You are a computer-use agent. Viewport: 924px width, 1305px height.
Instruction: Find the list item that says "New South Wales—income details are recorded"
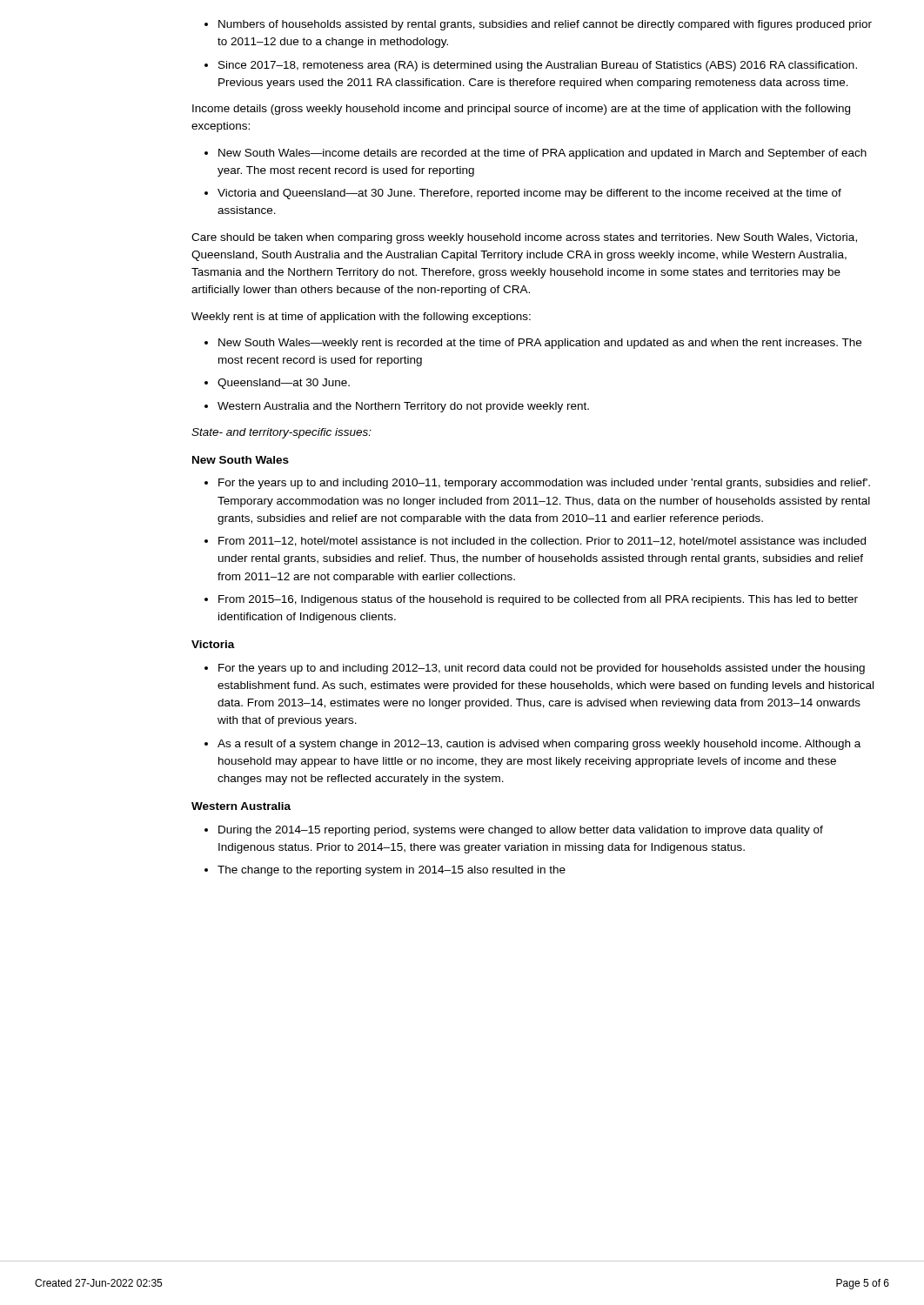[x=542, y=161]
